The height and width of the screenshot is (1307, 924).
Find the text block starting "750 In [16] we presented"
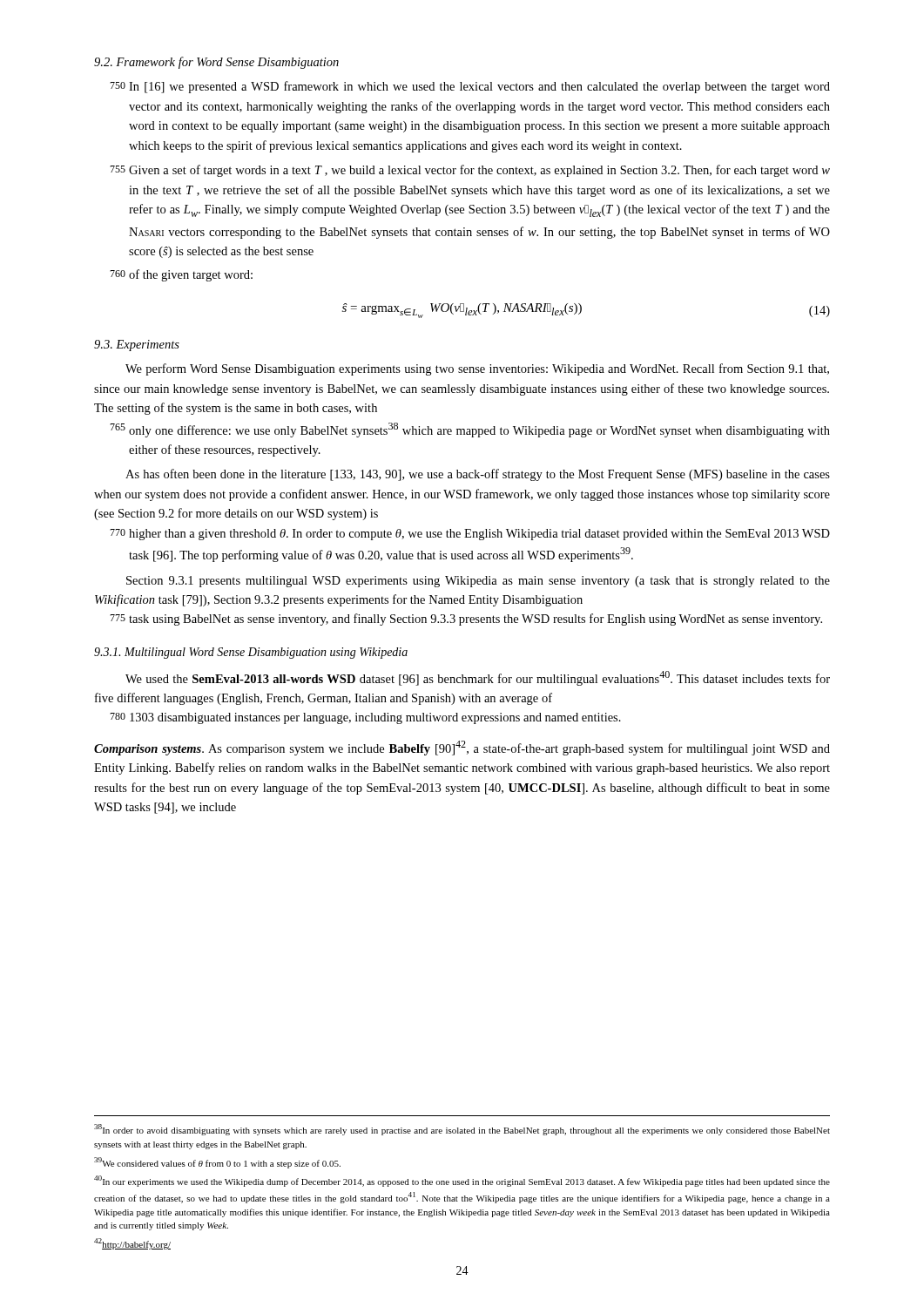click(x=462, y=116)
